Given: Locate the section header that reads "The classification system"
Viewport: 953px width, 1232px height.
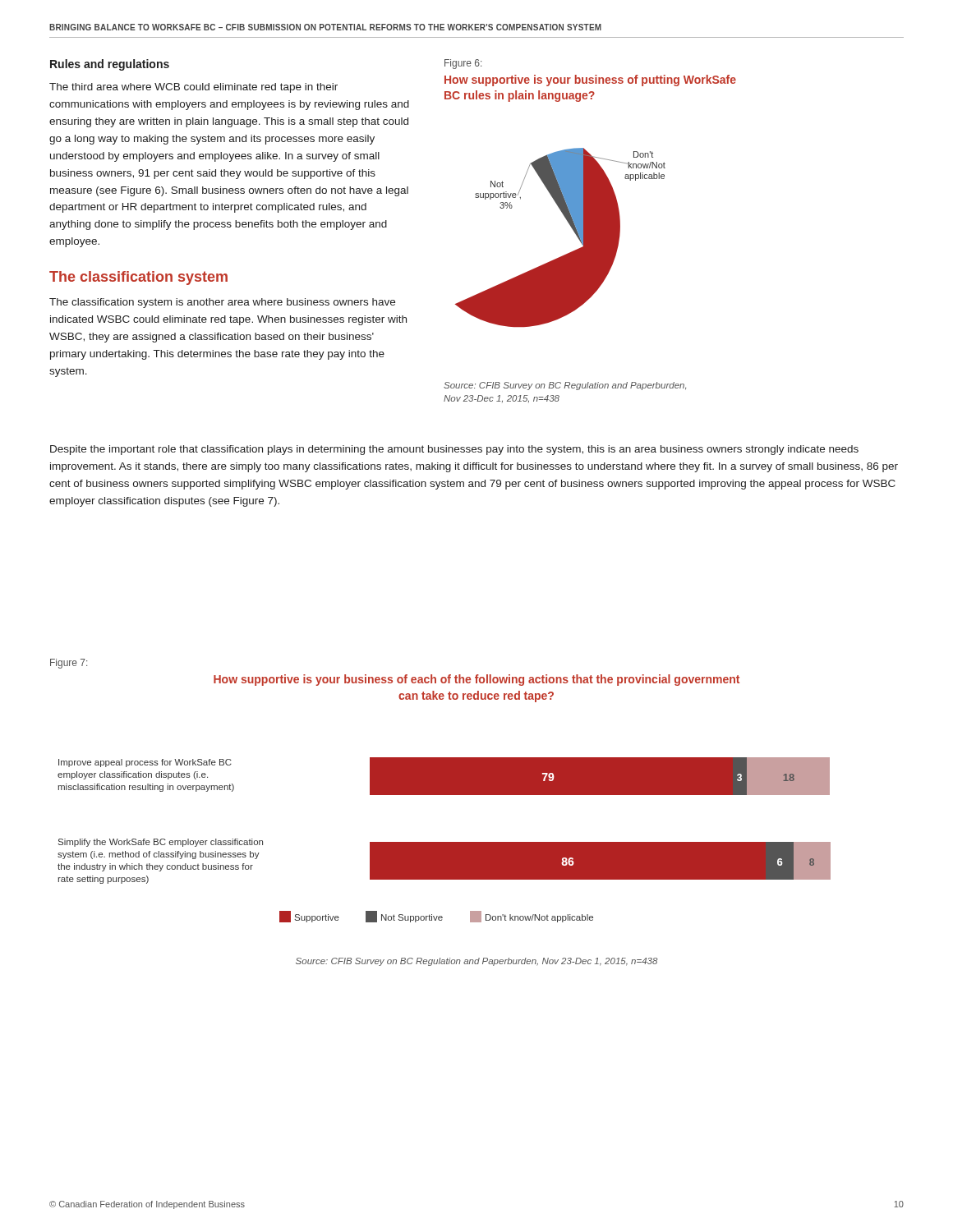Looking at the screenshot, I should 139,277.
